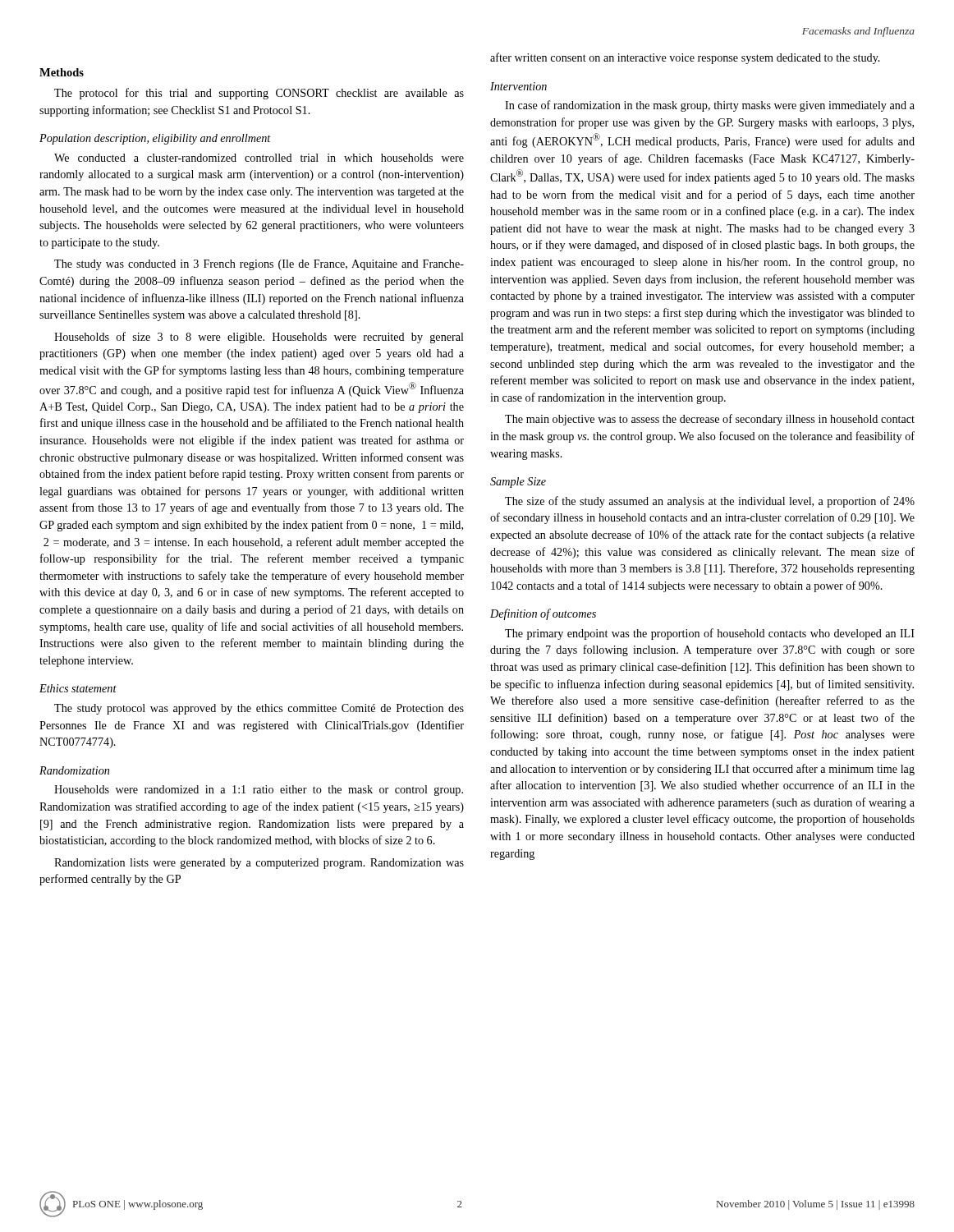This screenshot has width=954, height=1232.
Task: Find the block on this page that starts "The size of the study"
Action: 702,543
